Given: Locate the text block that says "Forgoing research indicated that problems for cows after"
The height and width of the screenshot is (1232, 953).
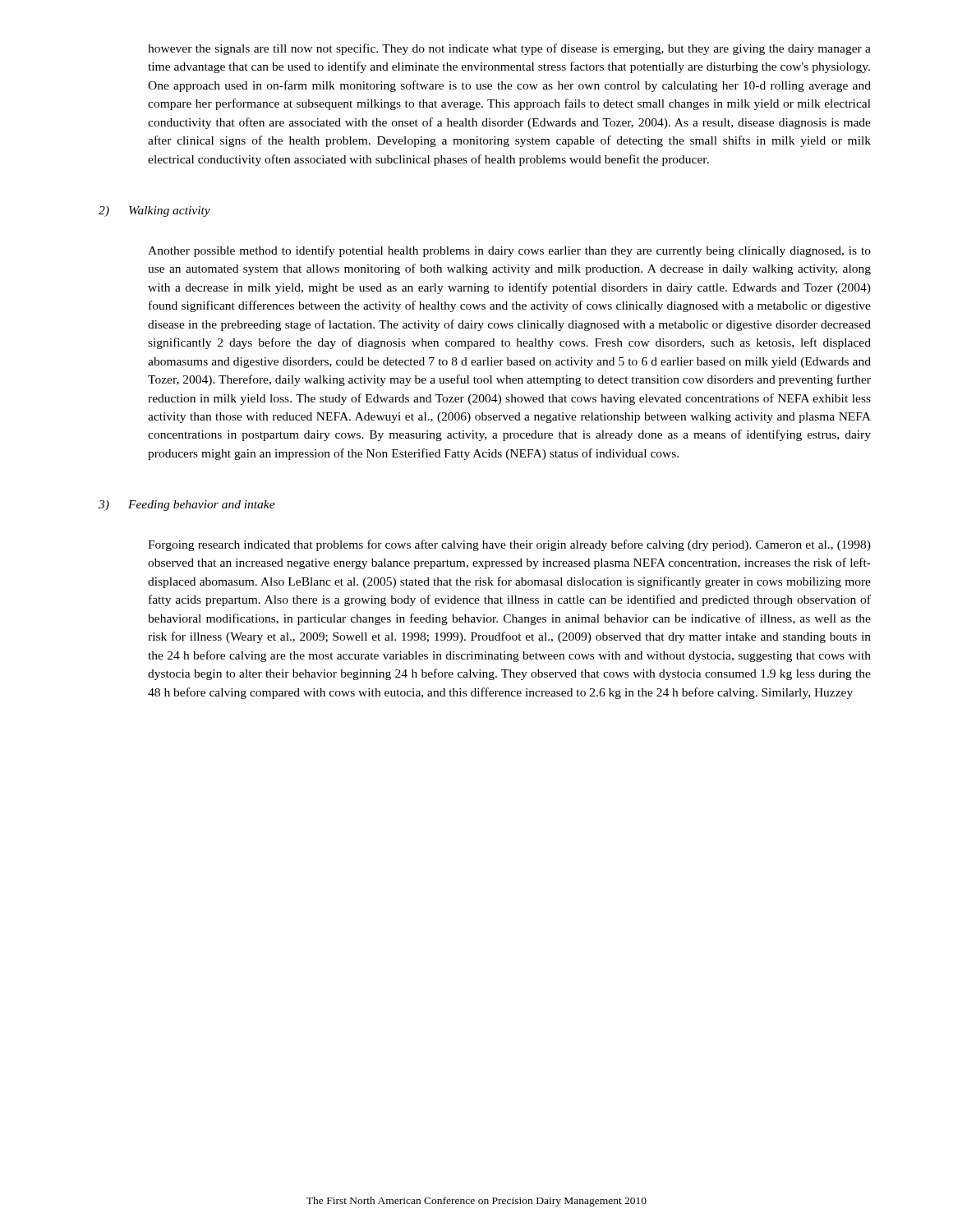Looking at the screenshot, I should tap(509, 618).
